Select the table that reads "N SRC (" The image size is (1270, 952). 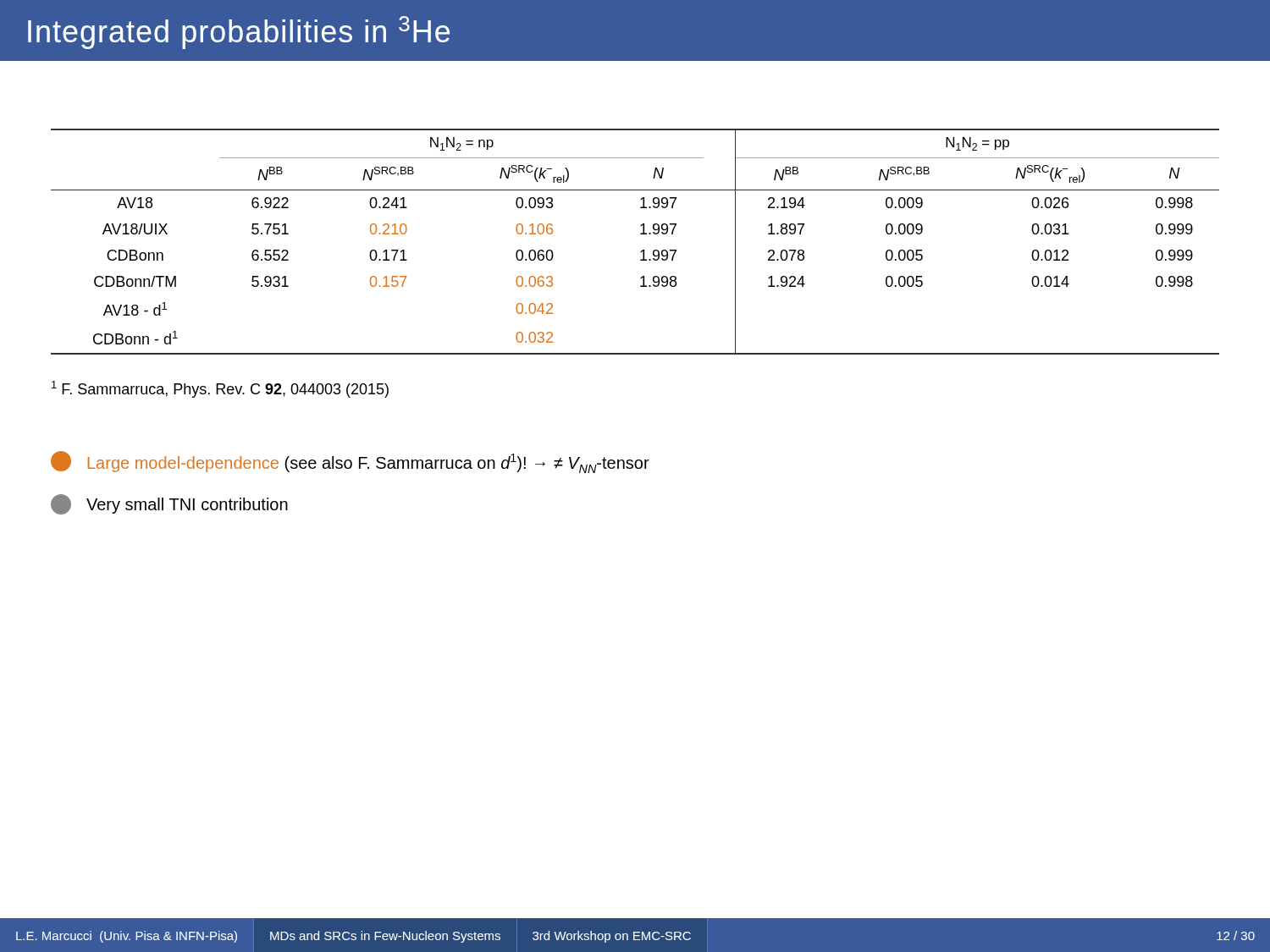click(x=635, y=242)
